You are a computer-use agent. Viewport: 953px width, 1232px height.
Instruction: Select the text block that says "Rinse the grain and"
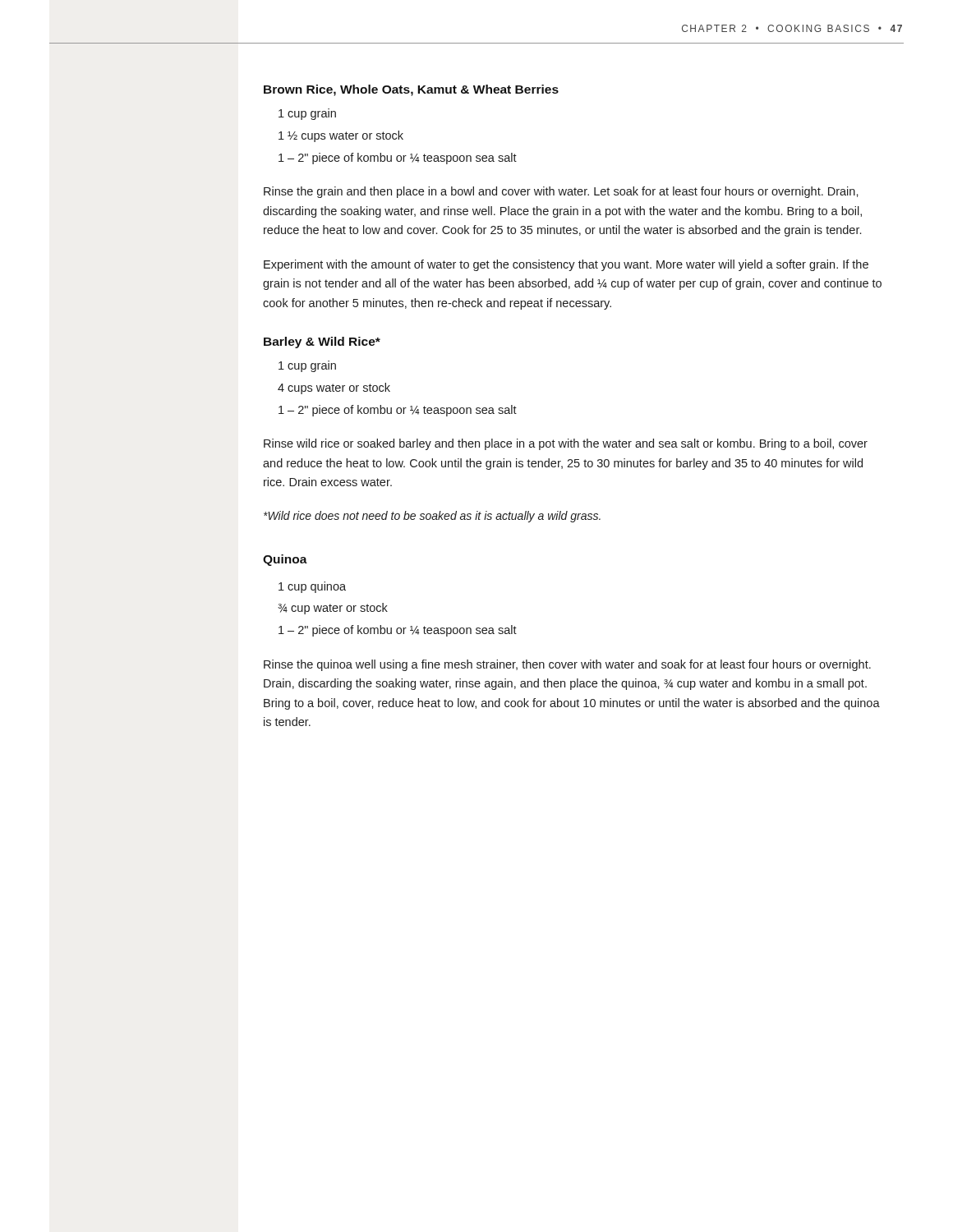[x=563, y=211]
